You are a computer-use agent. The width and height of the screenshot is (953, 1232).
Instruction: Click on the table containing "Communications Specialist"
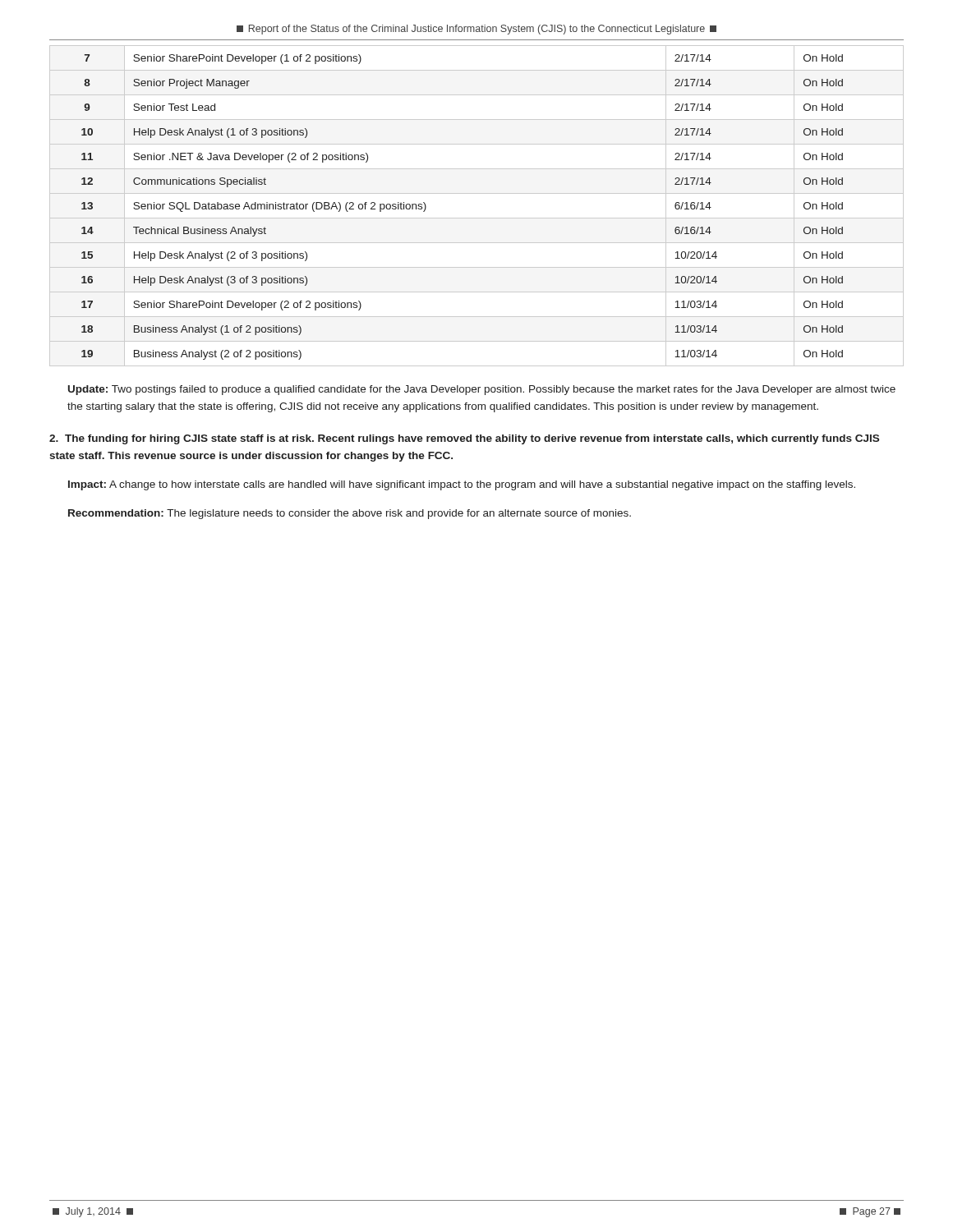(476, 206)
